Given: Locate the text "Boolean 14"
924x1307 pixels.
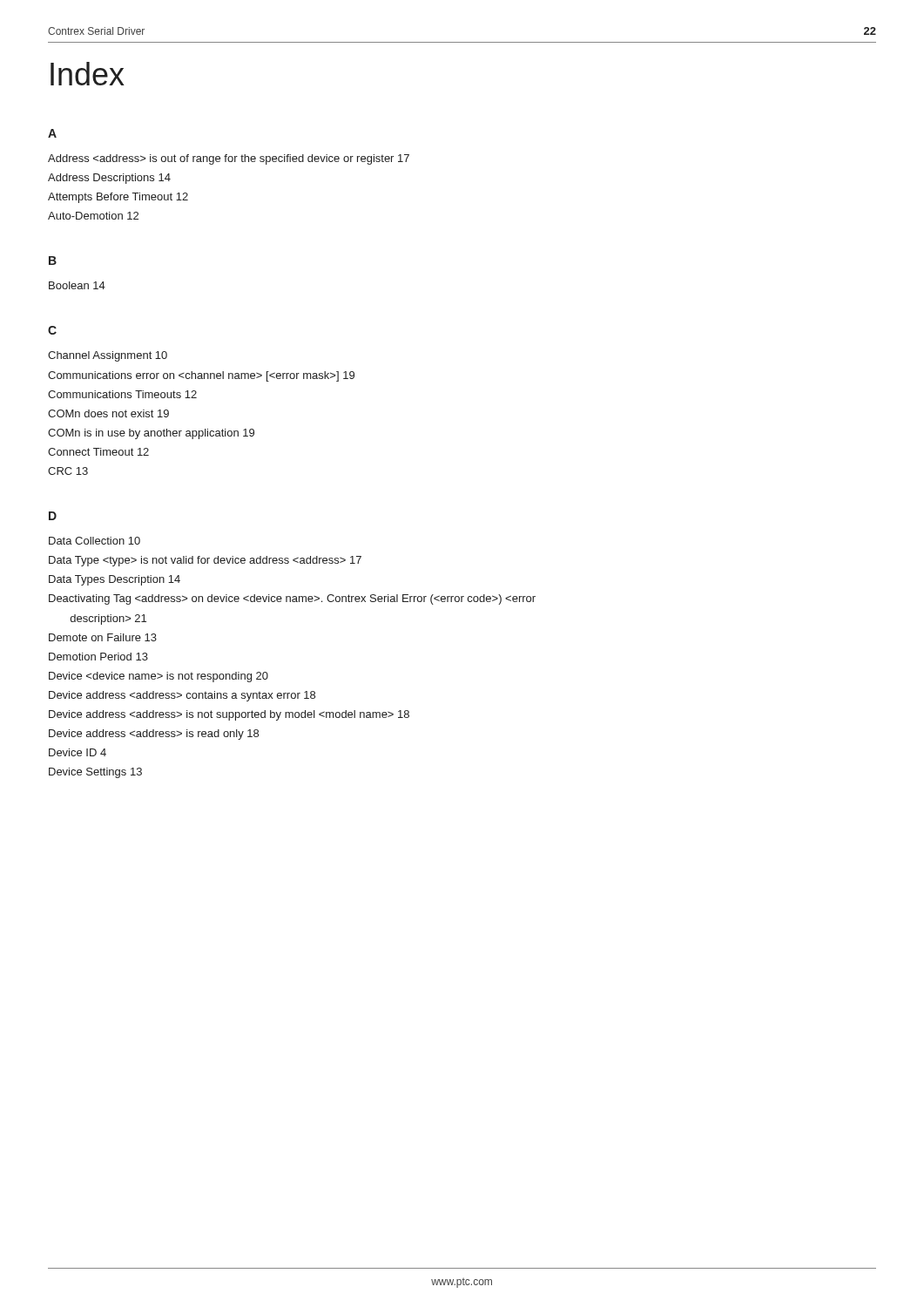Looking at the screenshot, I should point(77,286).
